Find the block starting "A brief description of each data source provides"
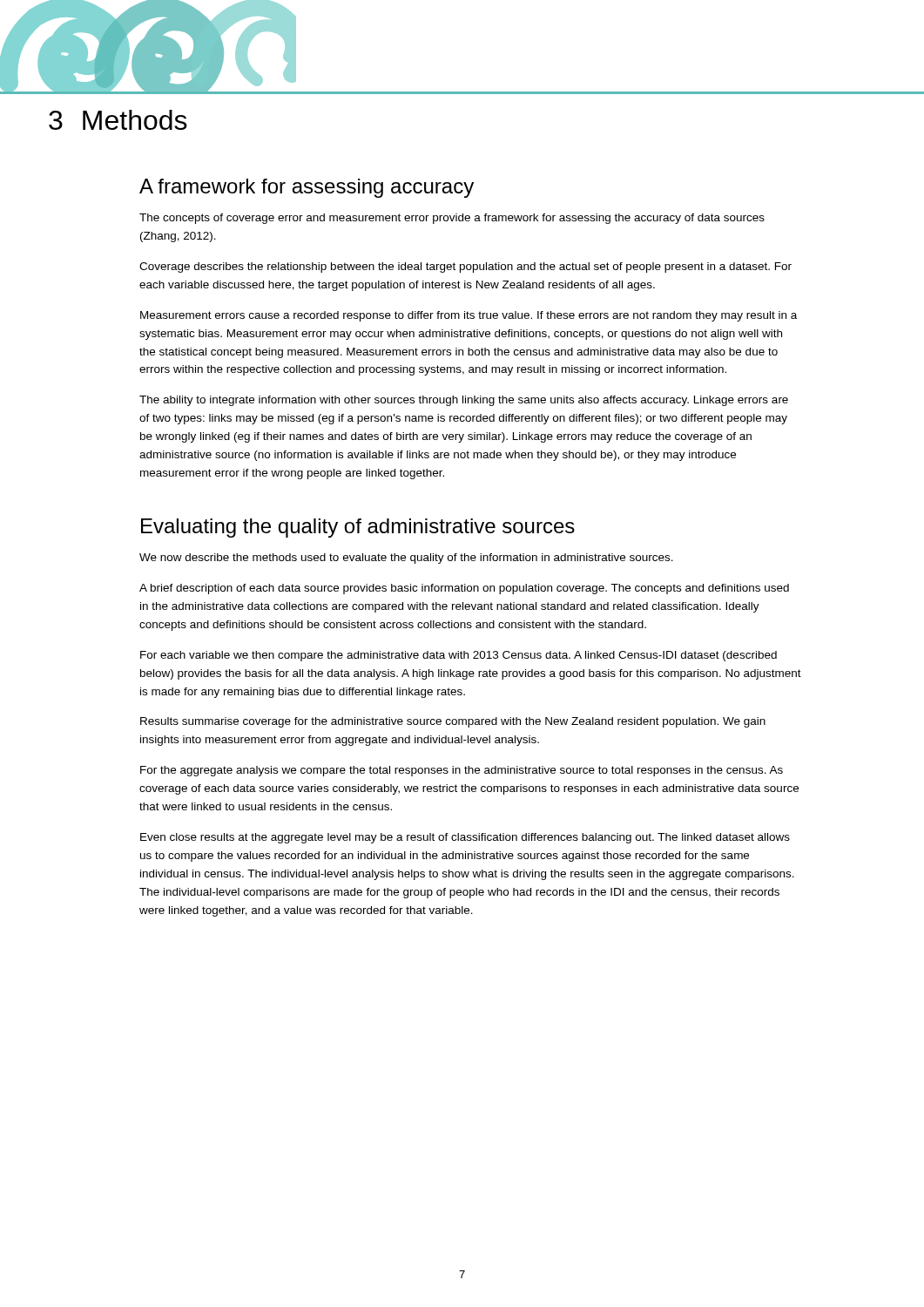 [464, 606]
